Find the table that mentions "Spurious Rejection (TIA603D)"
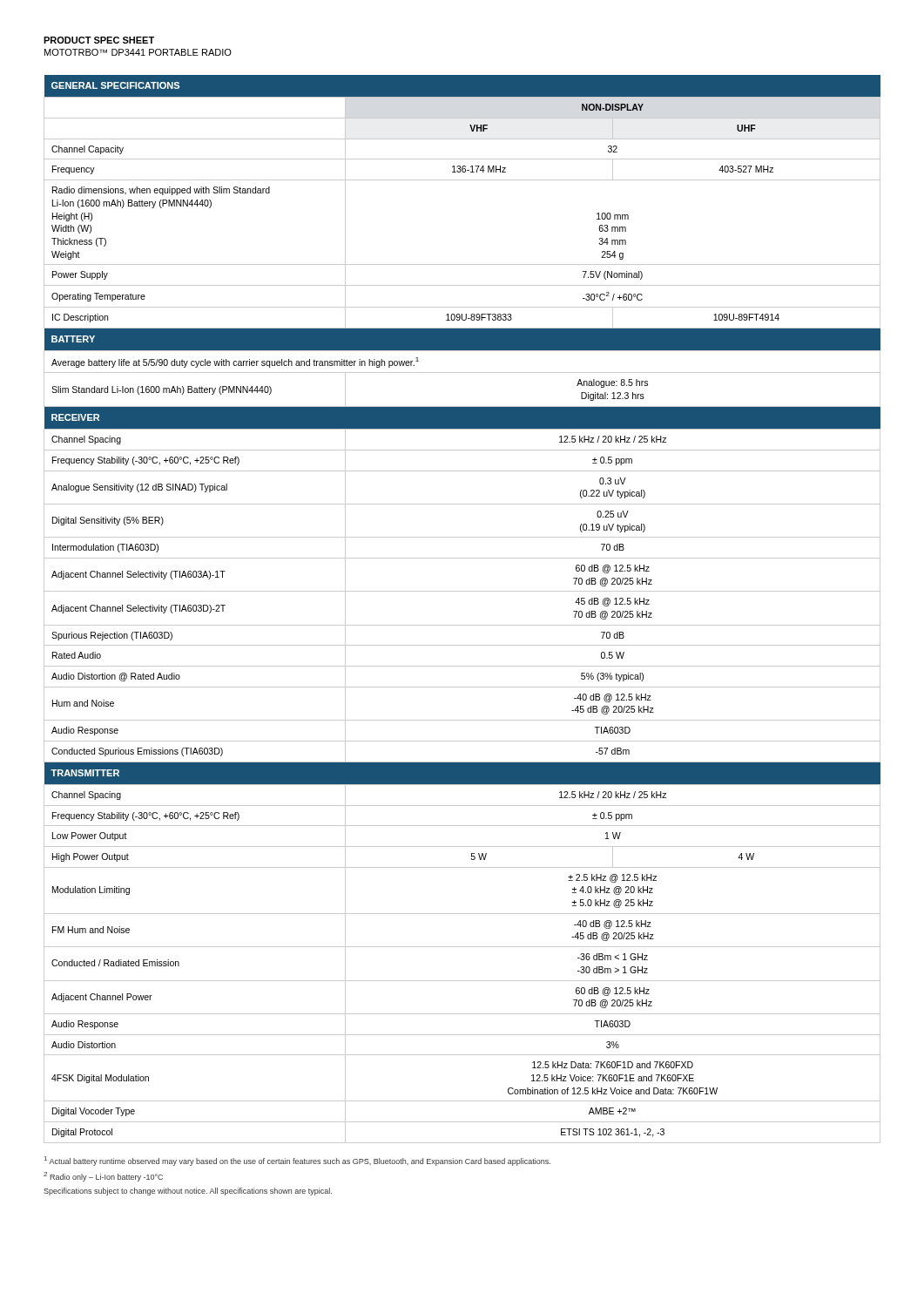Image resolution: width=924 pixels, height=1307 pixels. 462,609
